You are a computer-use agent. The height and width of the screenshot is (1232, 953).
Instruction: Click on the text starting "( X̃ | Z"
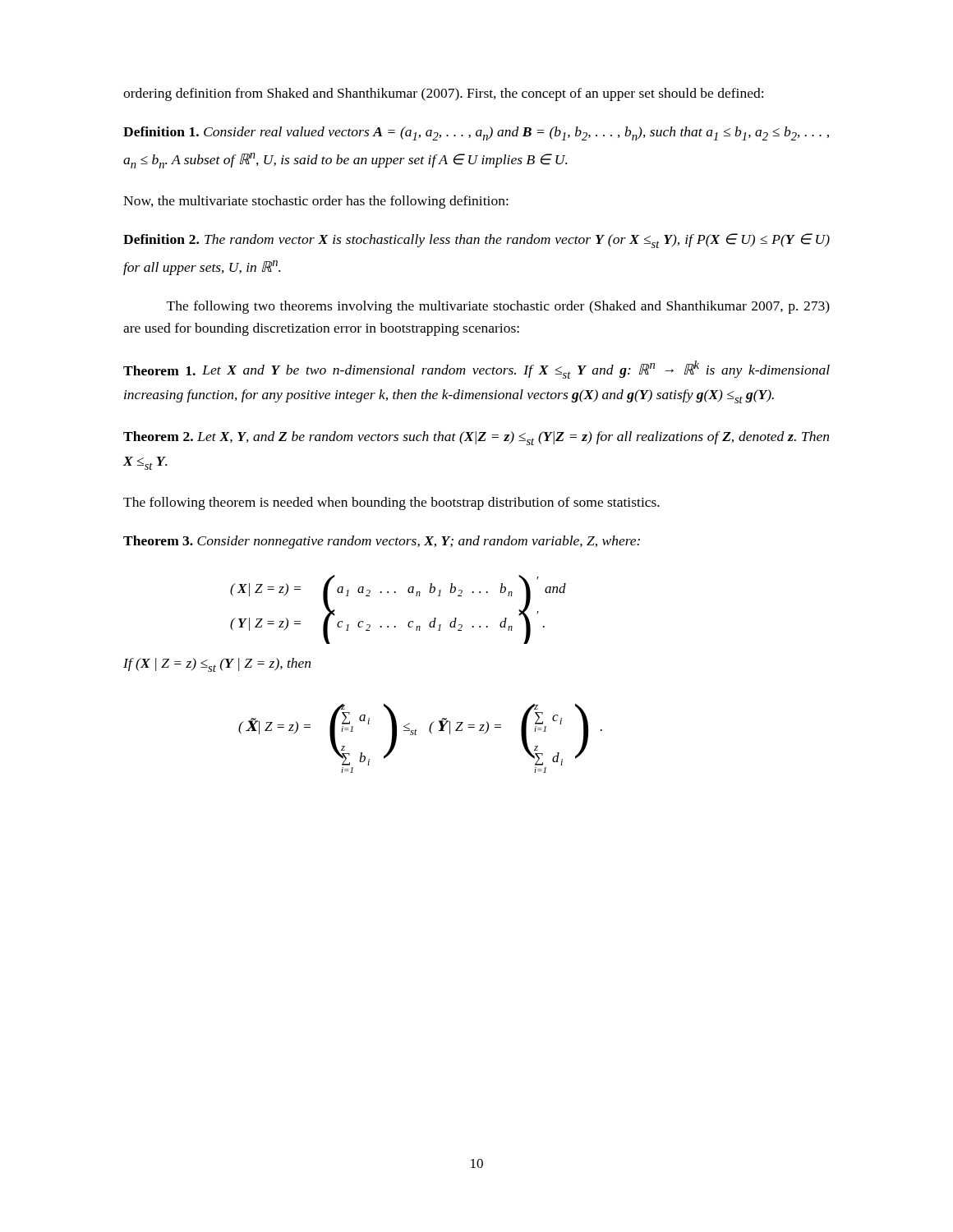point(476,730)
